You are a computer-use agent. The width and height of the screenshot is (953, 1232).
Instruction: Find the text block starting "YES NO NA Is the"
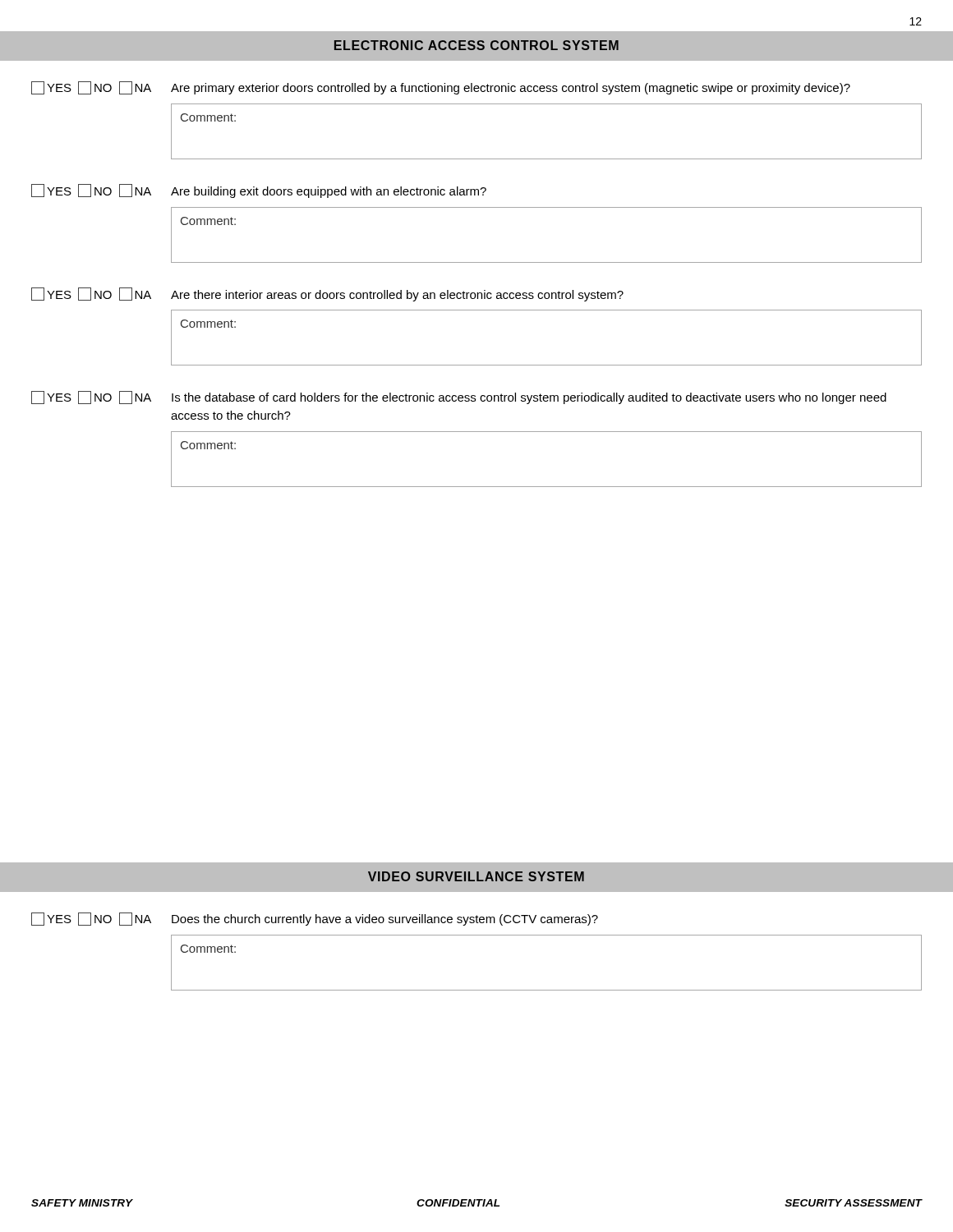point(476,407)
